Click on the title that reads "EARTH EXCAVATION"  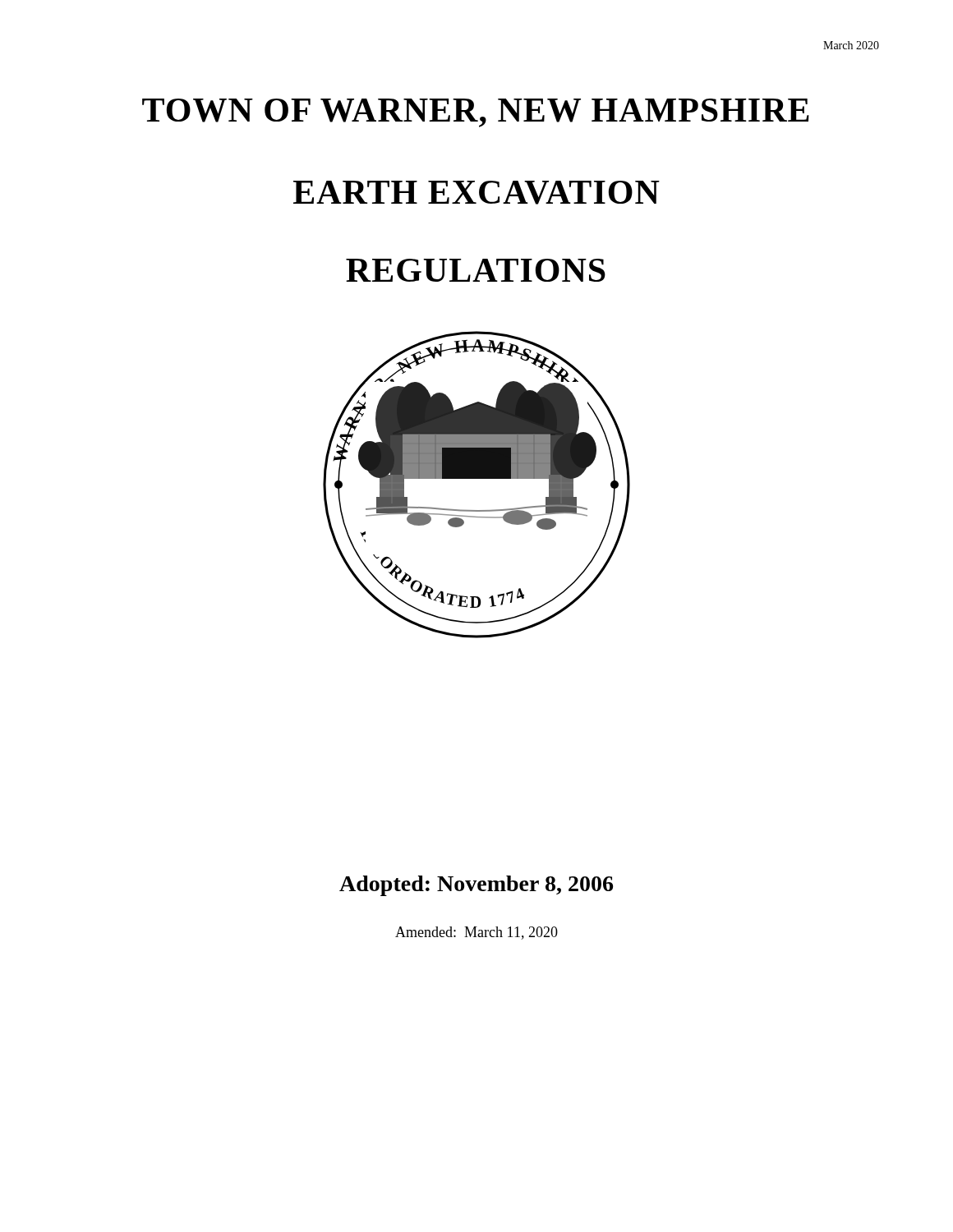[x=476, y=192]
